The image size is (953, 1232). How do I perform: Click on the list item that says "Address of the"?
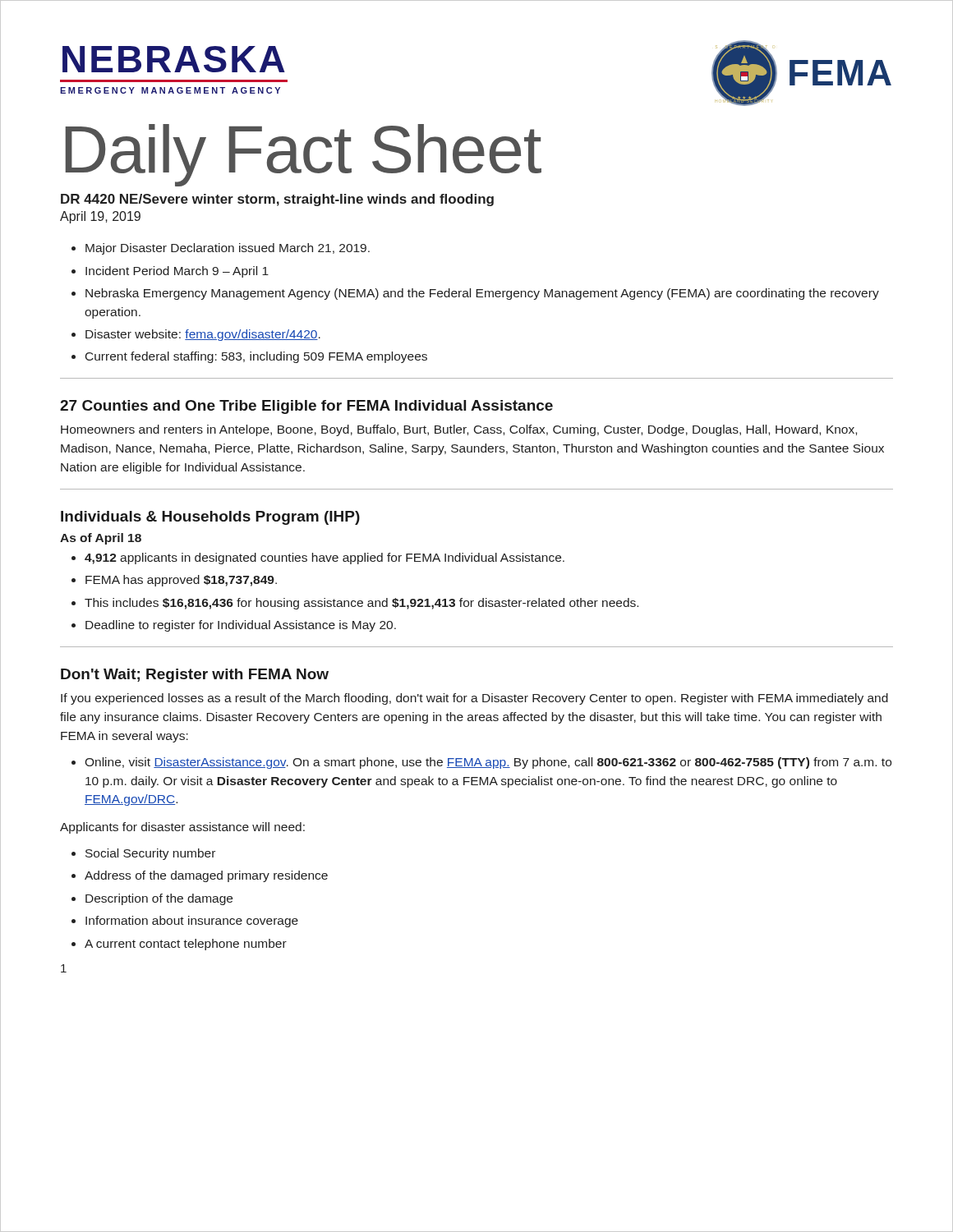point(206,875)
